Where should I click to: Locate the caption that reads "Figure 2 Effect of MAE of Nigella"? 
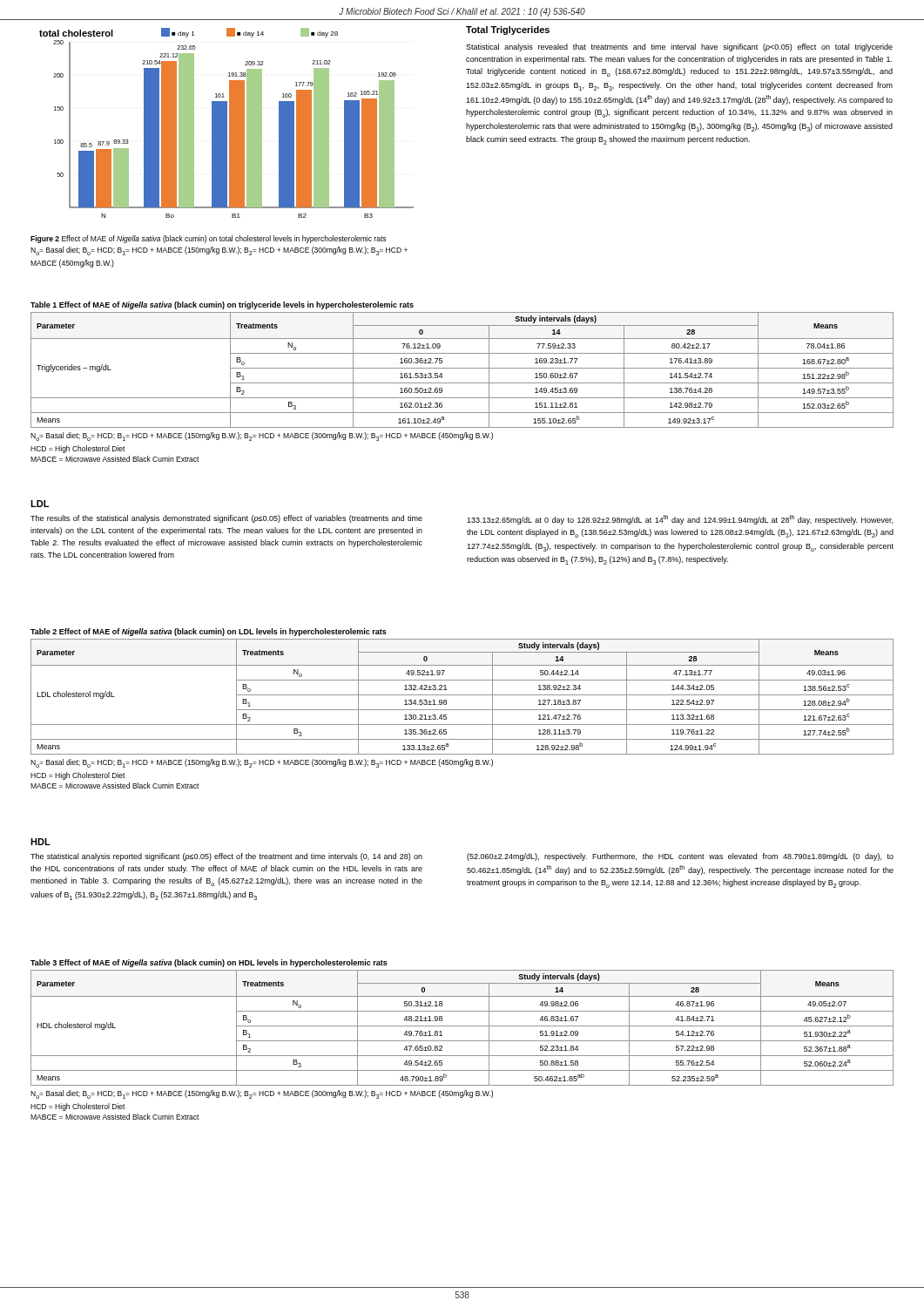coord(219,251)
